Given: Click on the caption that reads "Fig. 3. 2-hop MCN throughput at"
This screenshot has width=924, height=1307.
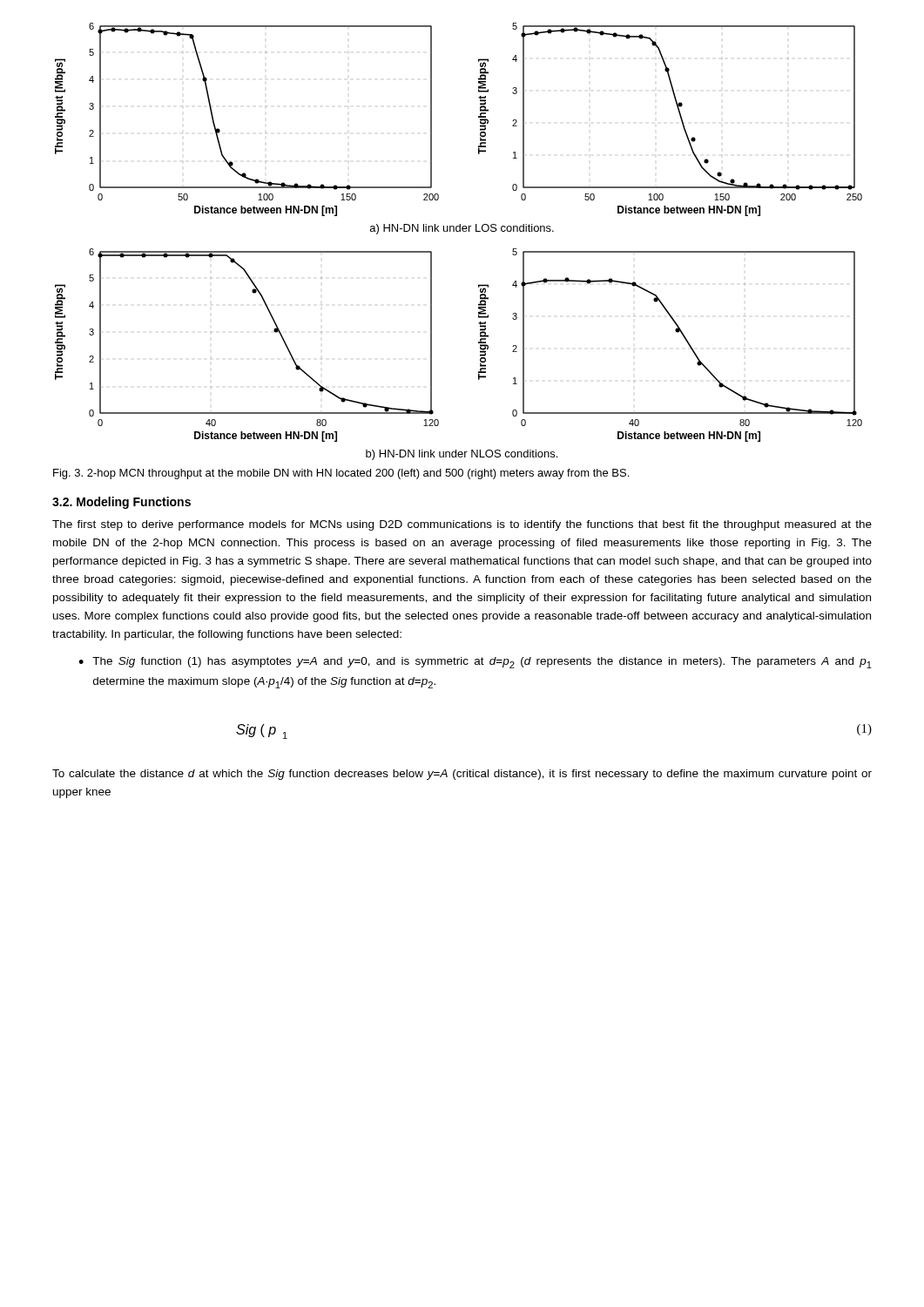Looking at the screenshot, I should (x=341, y=473).
